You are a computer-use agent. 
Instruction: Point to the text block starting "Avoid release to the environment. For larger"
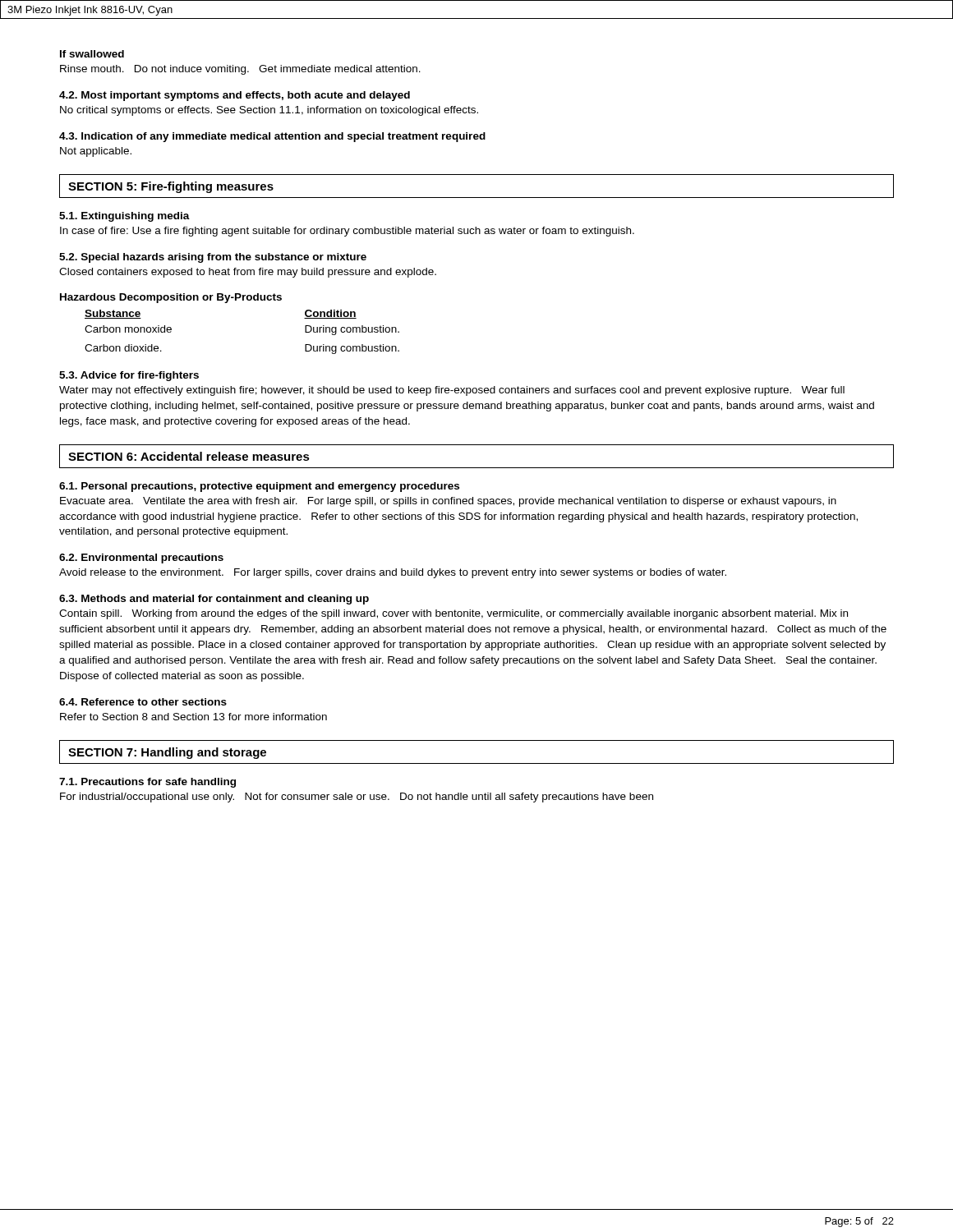pos(393,572)
